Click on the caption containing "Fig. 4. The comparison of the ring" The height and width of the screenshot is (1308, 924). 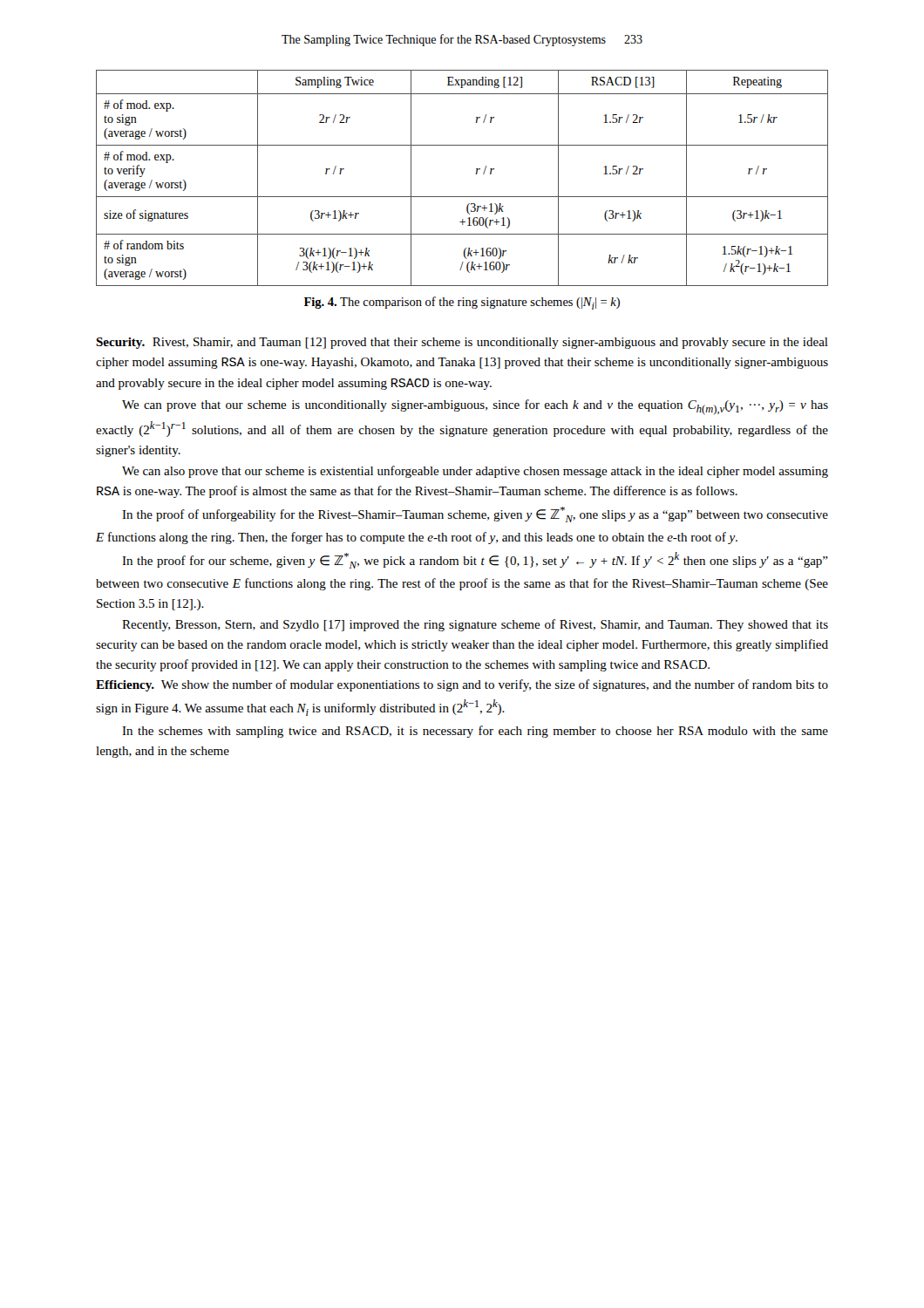click(x=462, y=303)
